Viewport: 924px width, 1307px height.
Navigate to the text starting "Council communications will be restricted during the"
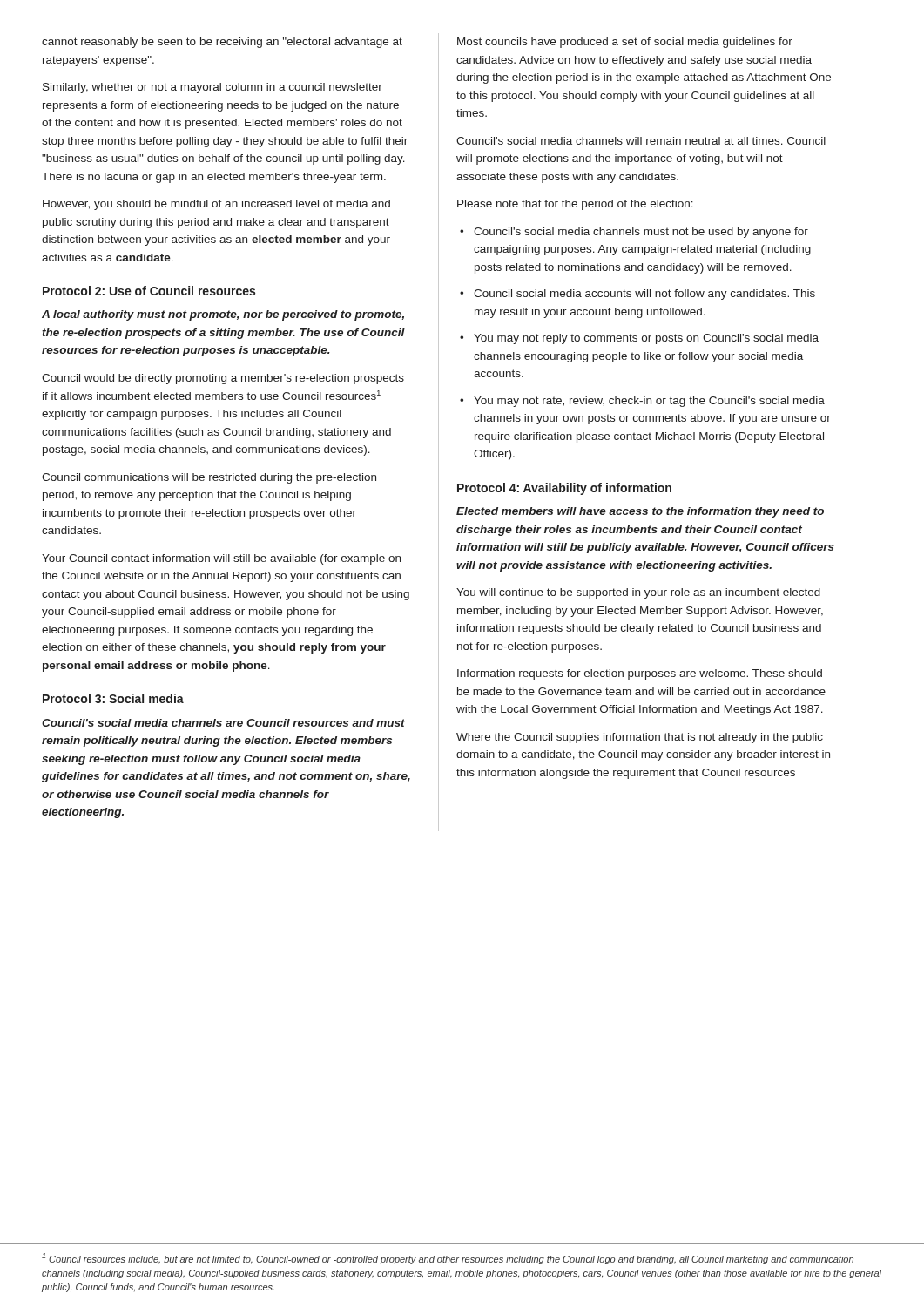coord(227,504)
